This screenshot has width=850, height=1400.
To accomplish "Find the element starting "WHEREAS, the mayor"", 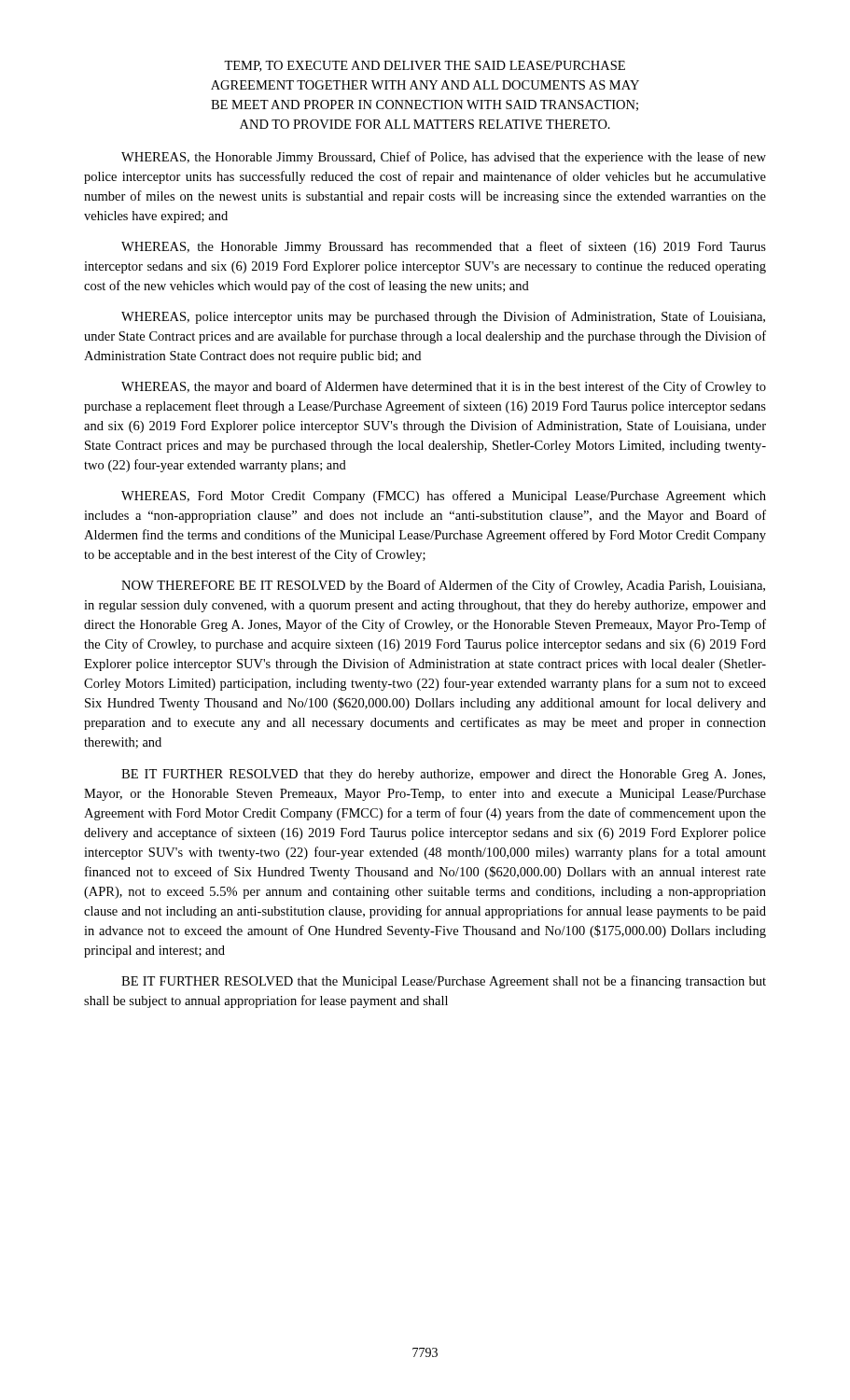I will point(425,426).
